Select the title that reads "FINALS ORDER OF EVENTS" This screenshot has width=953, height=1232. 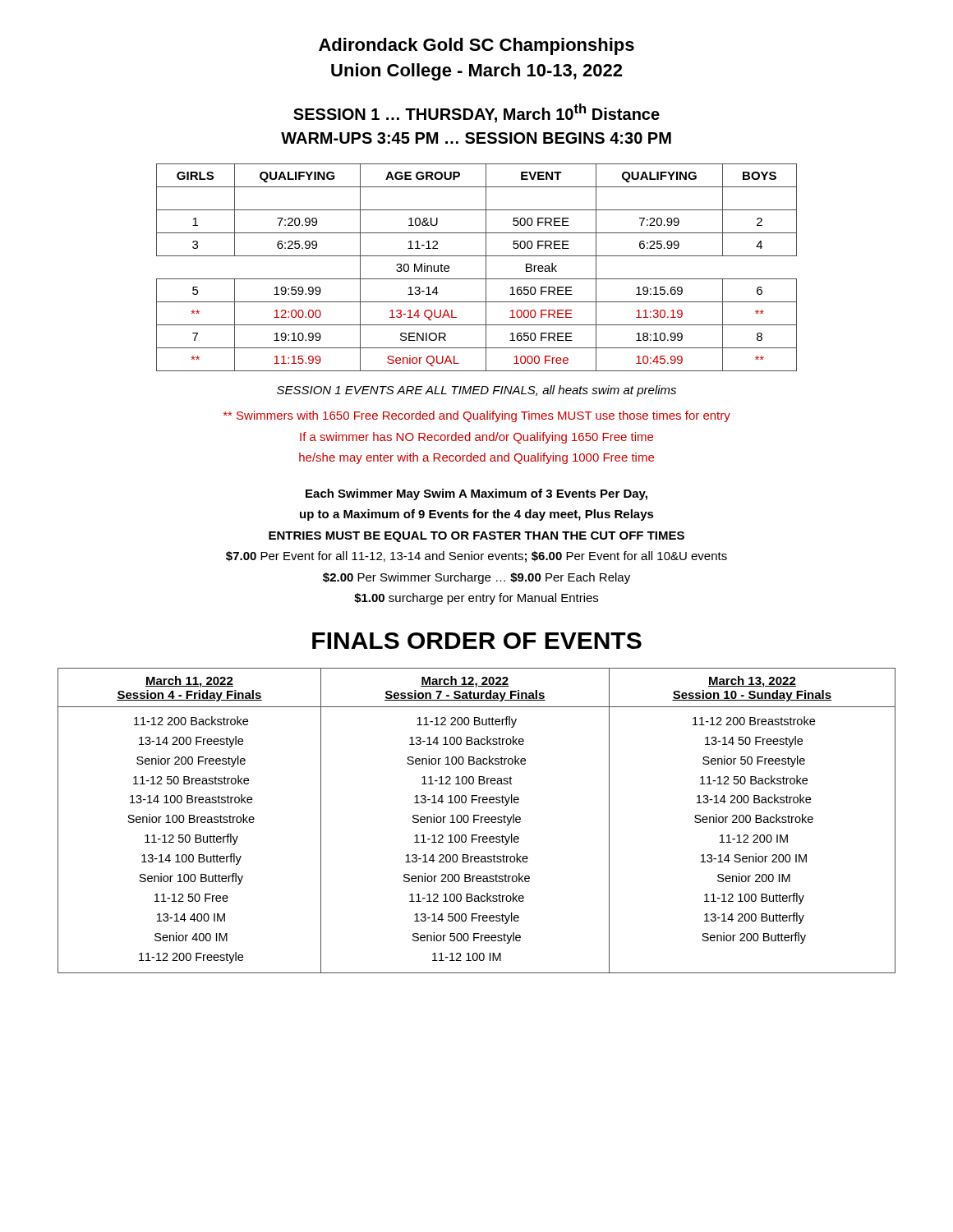tap(476, 640)
